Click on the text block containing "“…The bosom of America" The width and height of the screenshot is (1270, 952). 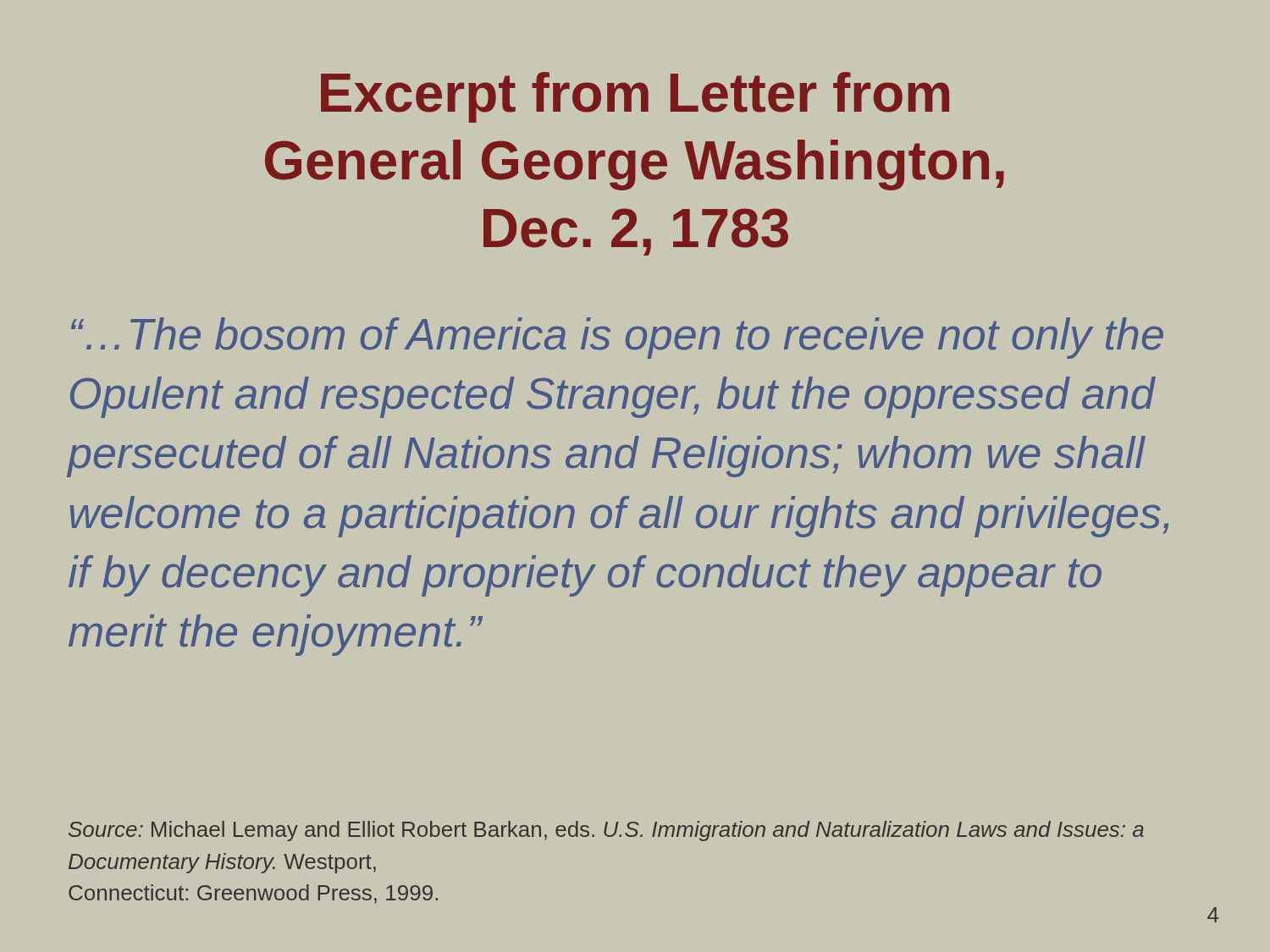click(x=635, y=483)
